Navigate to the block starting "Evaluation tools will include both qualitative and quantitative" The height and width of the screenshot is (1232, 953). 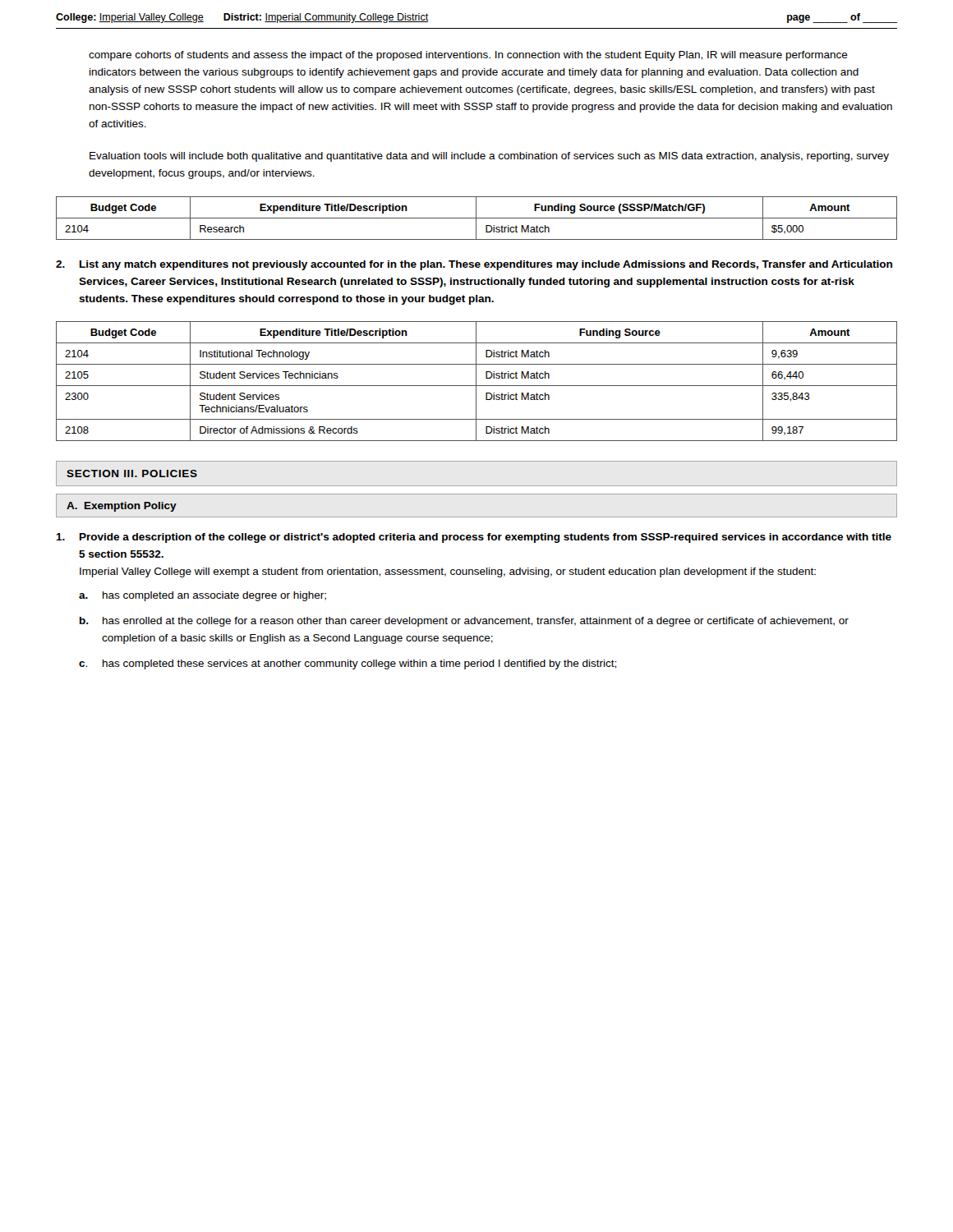489,164
